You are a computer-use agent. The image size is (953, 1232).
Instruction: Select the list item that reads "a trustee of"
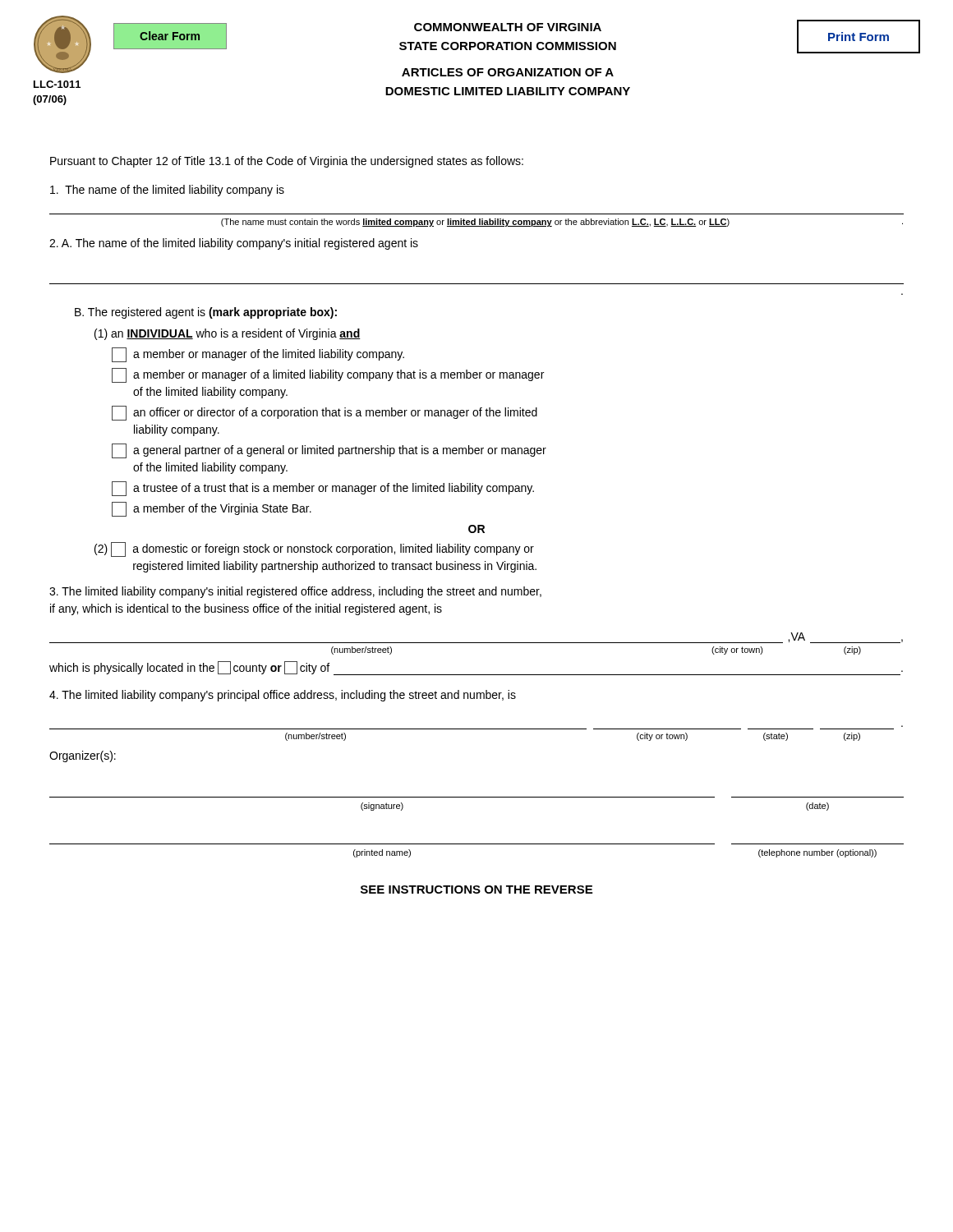coord(323,489)
